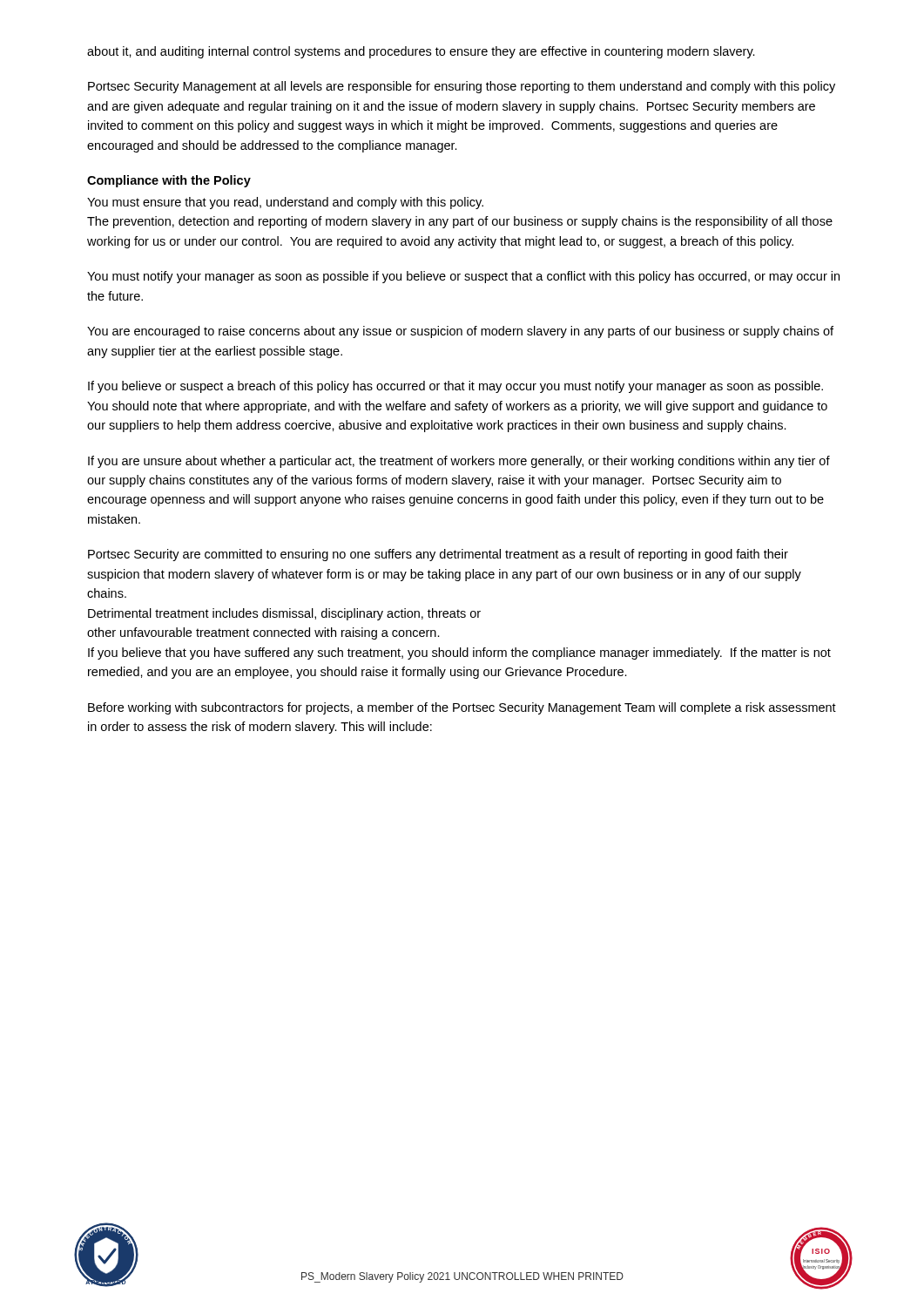
Task: Locate the block of text that opens with "You must ensure that you read, understand"
Action: [x=460, y=222]
